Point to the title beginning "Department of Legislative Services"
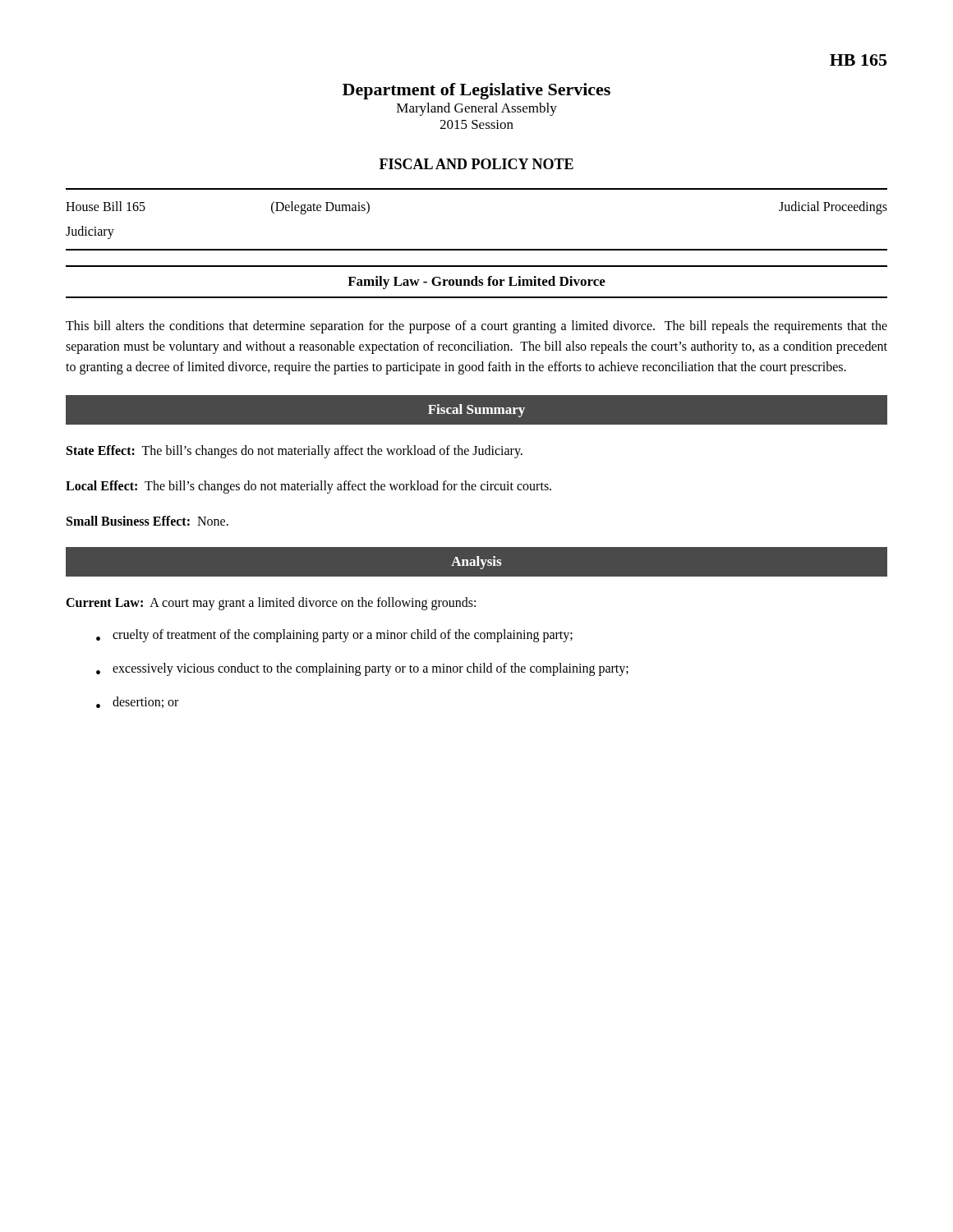This screenshot has height=1232, width=953. pos(476,106)
